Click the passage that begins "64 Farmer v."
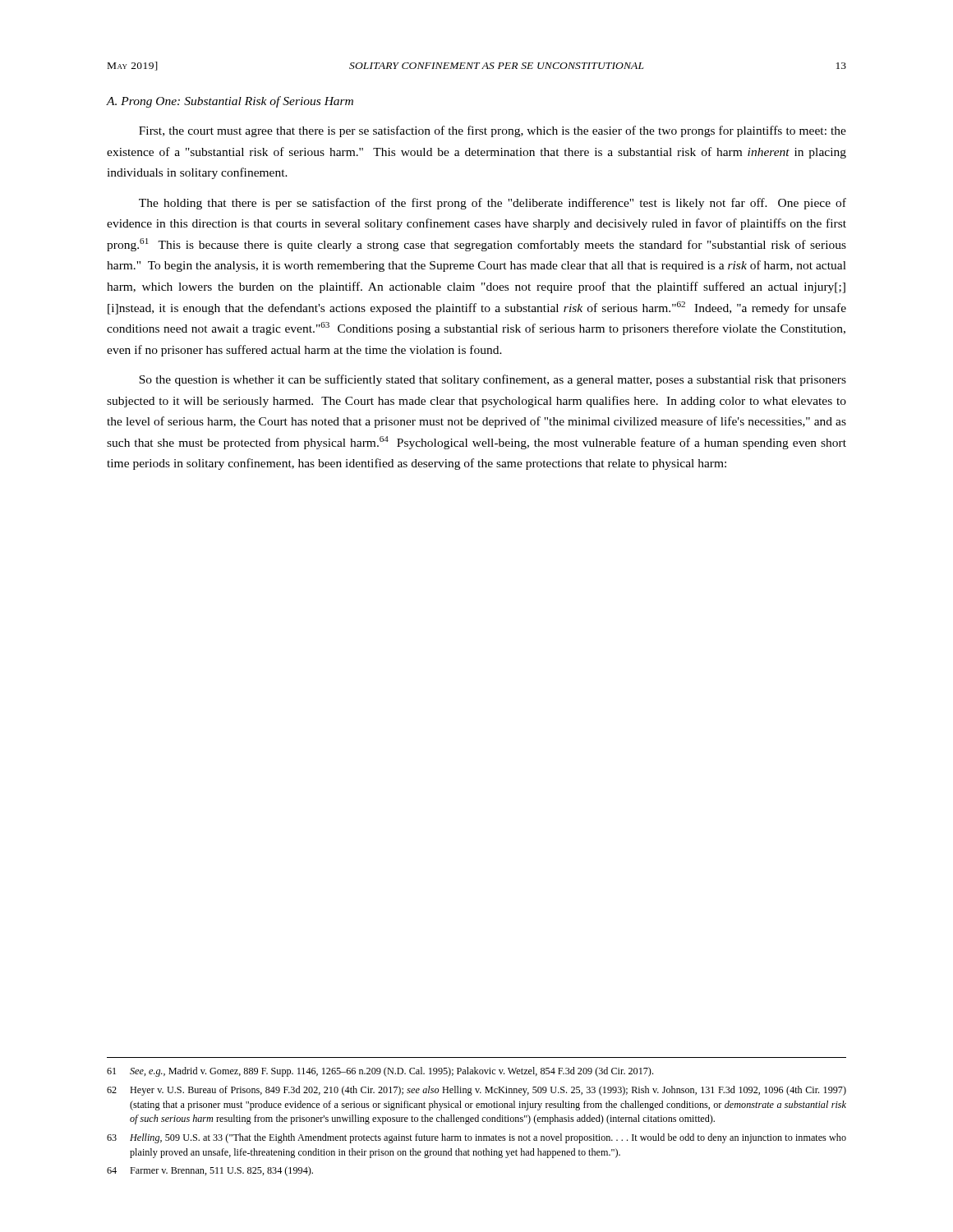Screen dimensions: 1232x953 (x=210, y=1171)
